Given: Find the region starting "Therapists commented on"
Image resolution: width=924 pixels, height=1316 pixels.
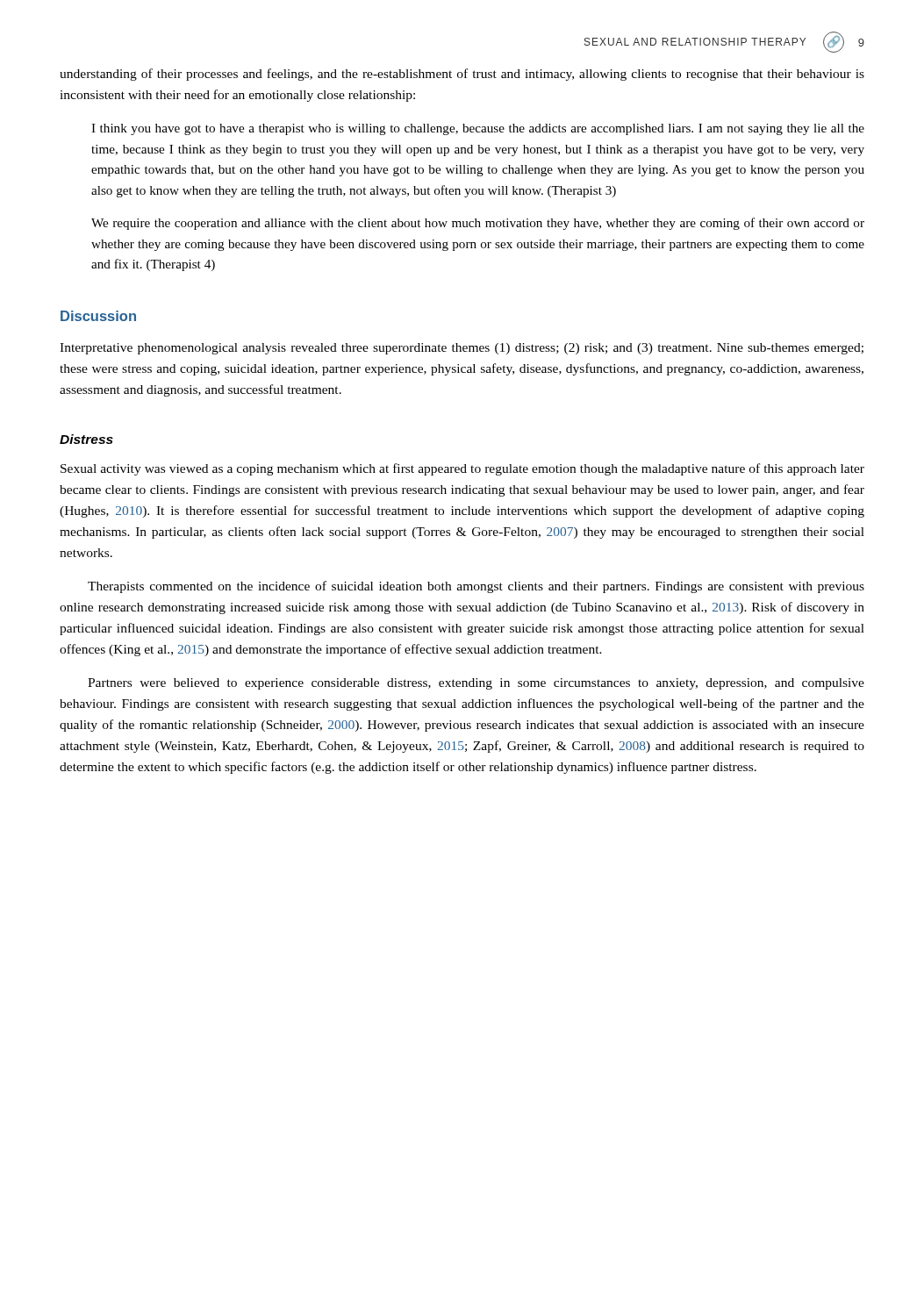Looking at the screenshot, I should (462, 617).
